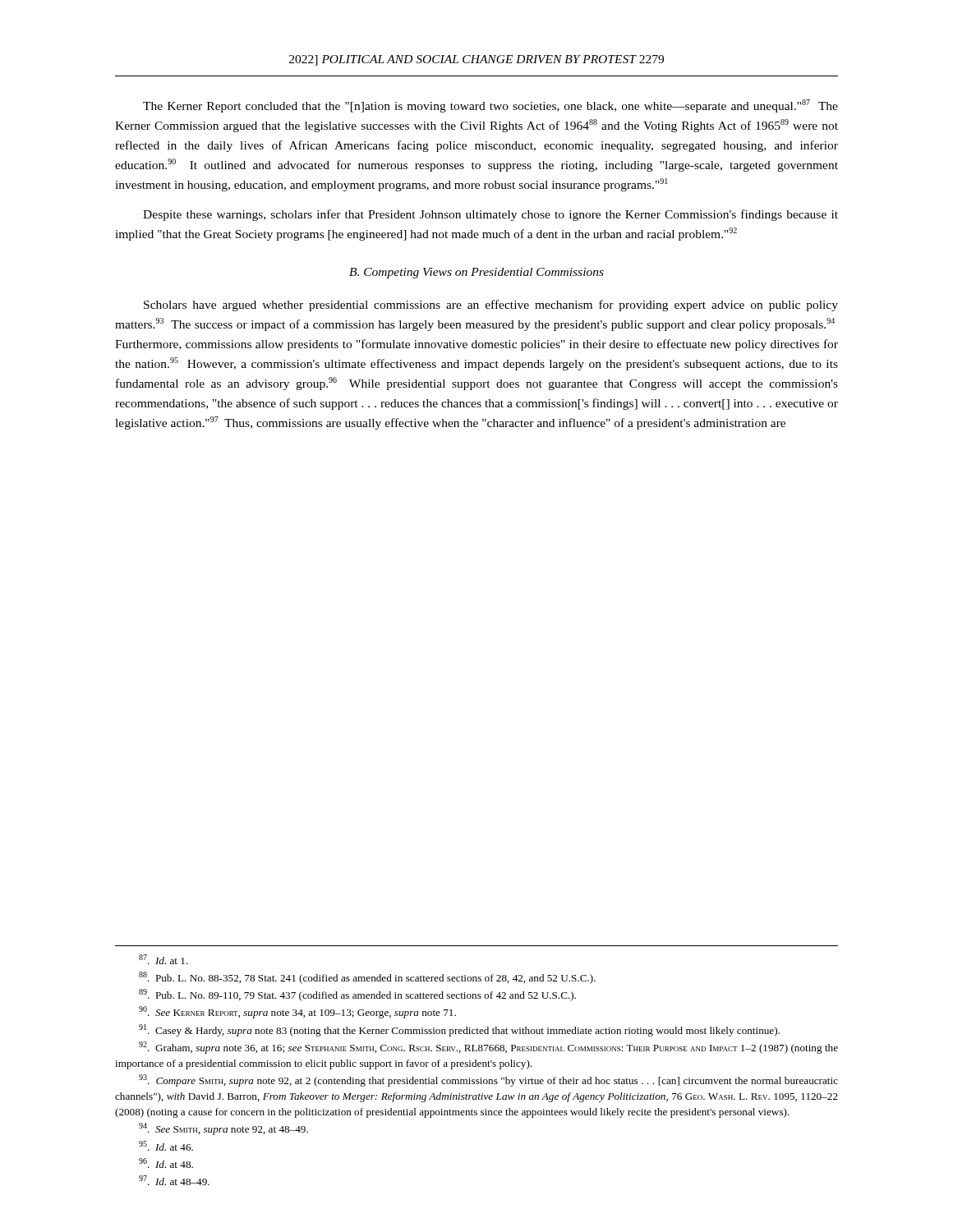Point to "Id. at 46."
953x1232 pixels.
tap(166, 1146)
